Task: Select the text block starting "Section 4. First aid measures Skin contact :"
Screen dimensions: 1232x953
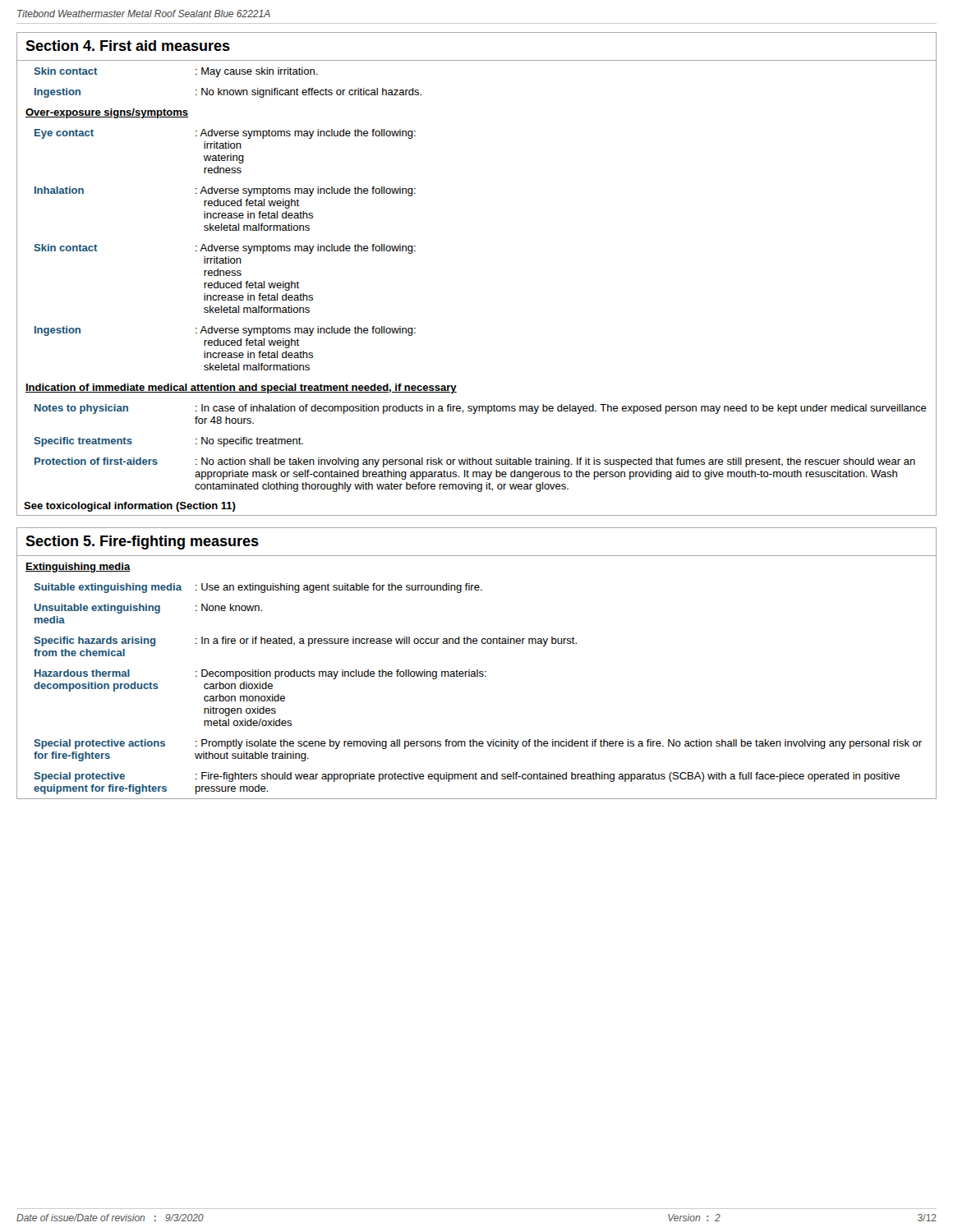Action: (476, 274)
